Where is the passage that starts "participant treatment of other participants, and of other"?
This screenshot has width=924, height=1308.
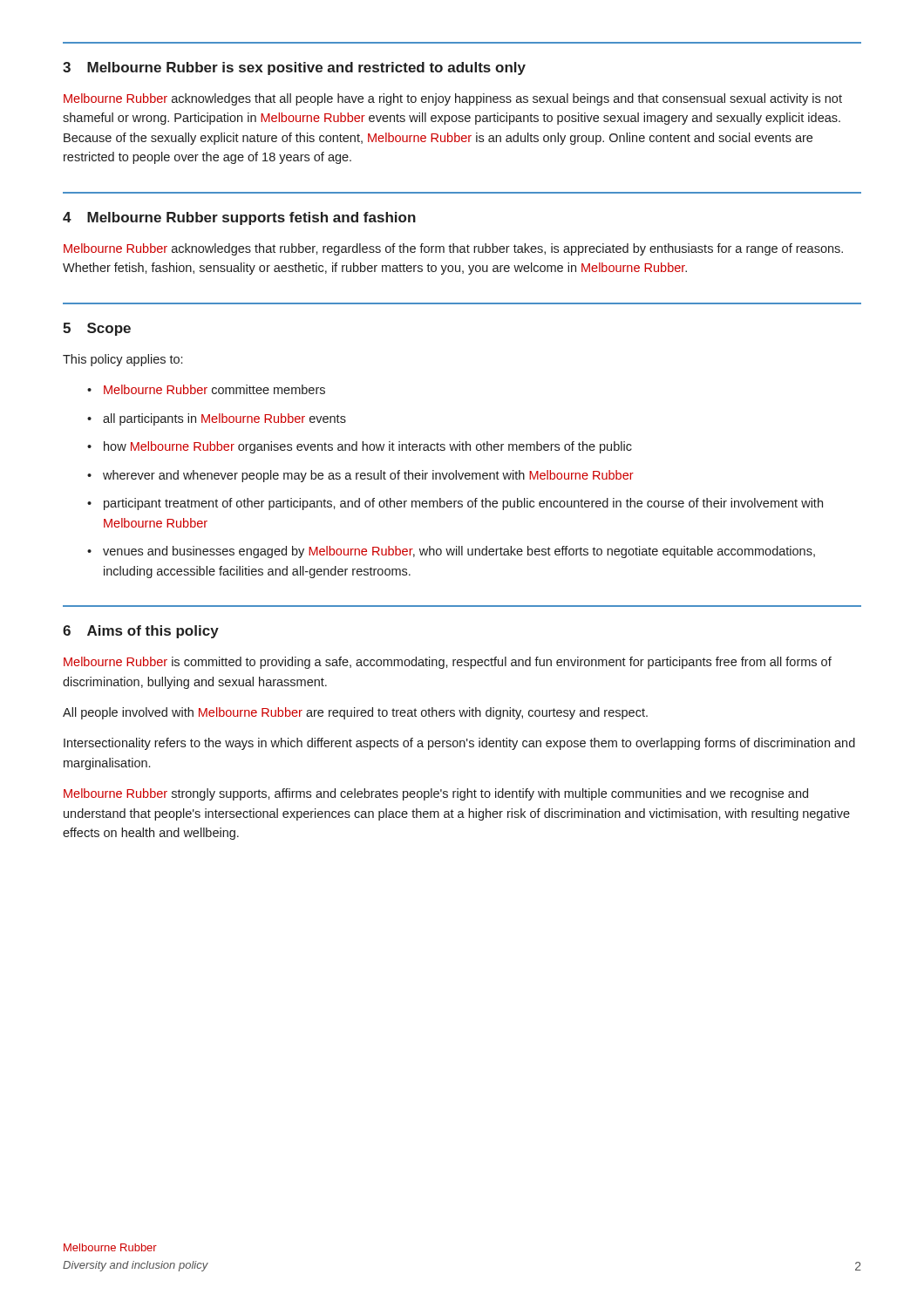[x=463, y=513]
